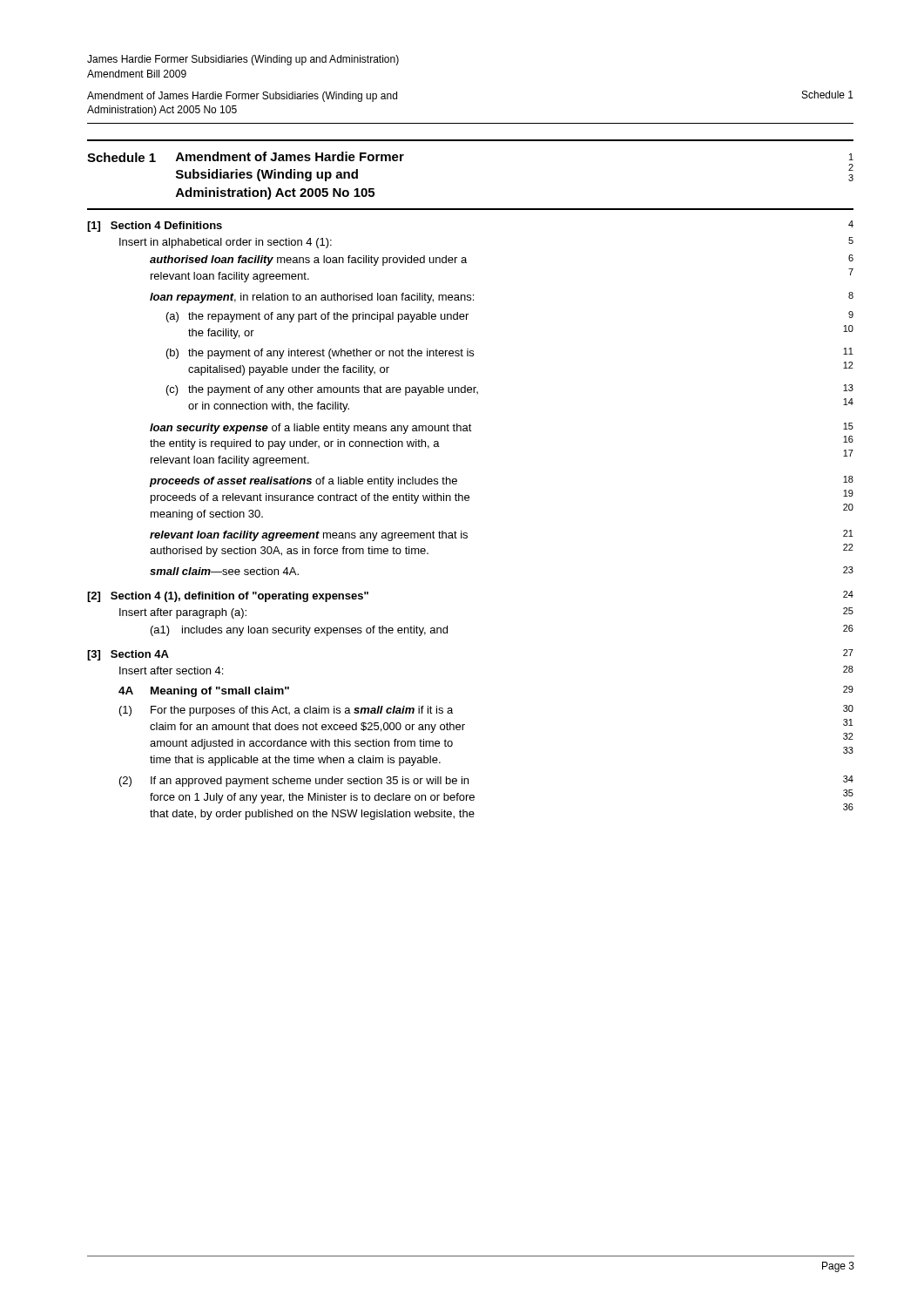This screenshot has width=924, height=1307.
Task: Find the text block that reads "Insert in alphabetical order in section 4"
Action: (x=227, y=243)
